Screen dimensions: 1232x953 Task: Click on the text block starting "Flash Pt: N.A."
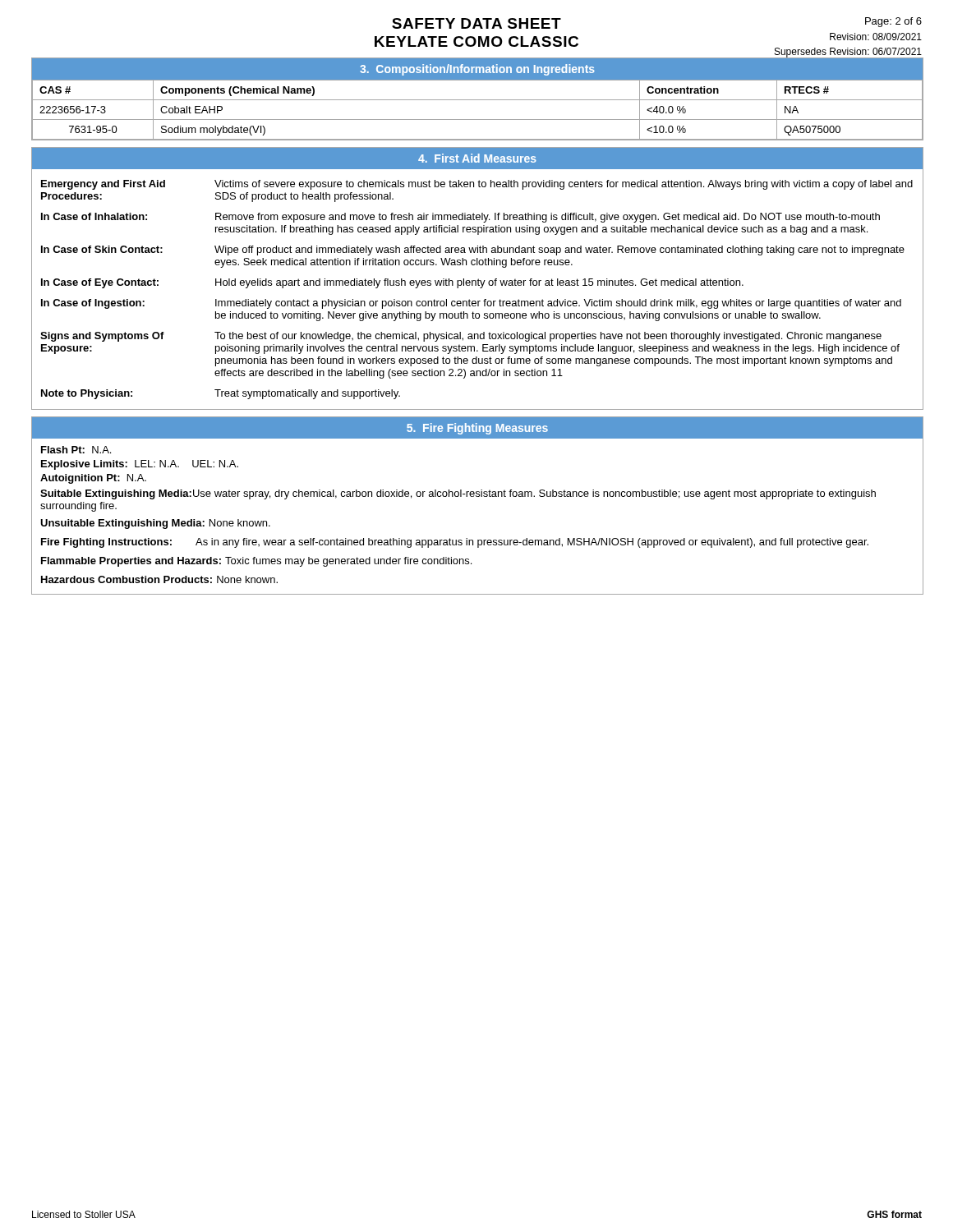click(76, 450)
